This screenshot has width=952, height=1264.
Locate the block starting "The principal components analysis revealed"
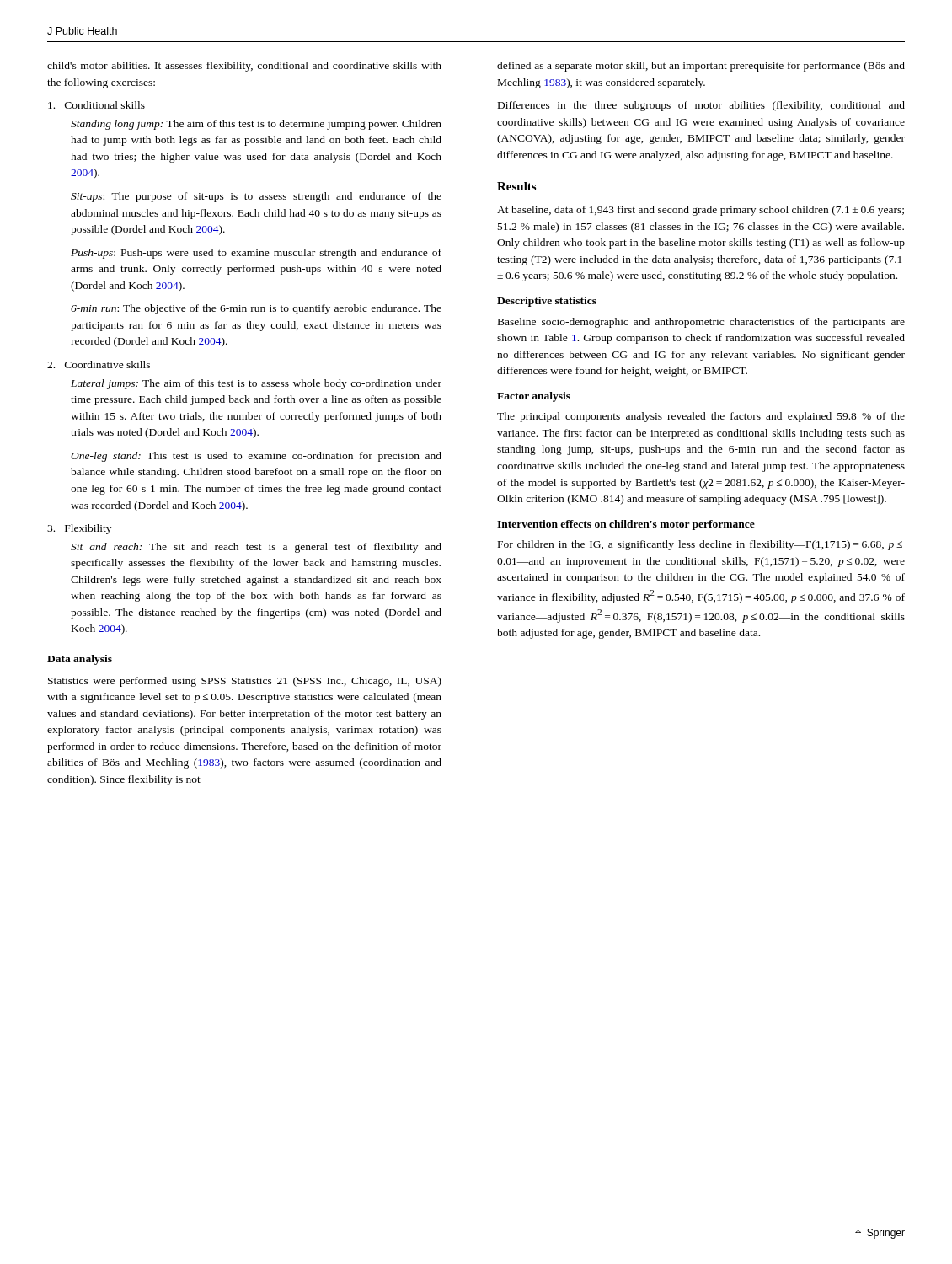[x=701, y=458]
